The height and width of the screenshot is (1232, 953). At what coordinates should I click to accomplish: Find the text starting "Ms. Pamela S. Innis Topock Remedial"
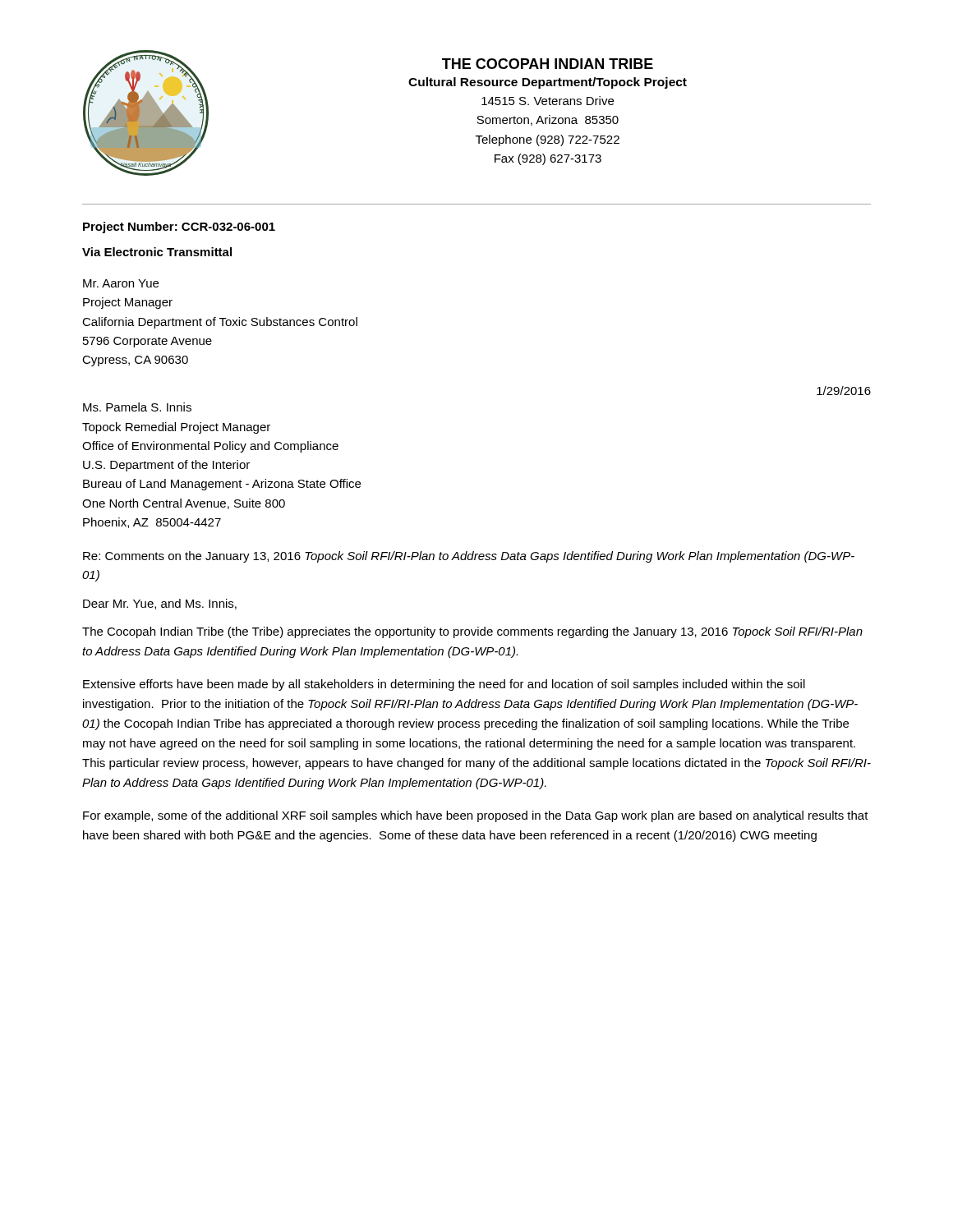tap(222, 464)
